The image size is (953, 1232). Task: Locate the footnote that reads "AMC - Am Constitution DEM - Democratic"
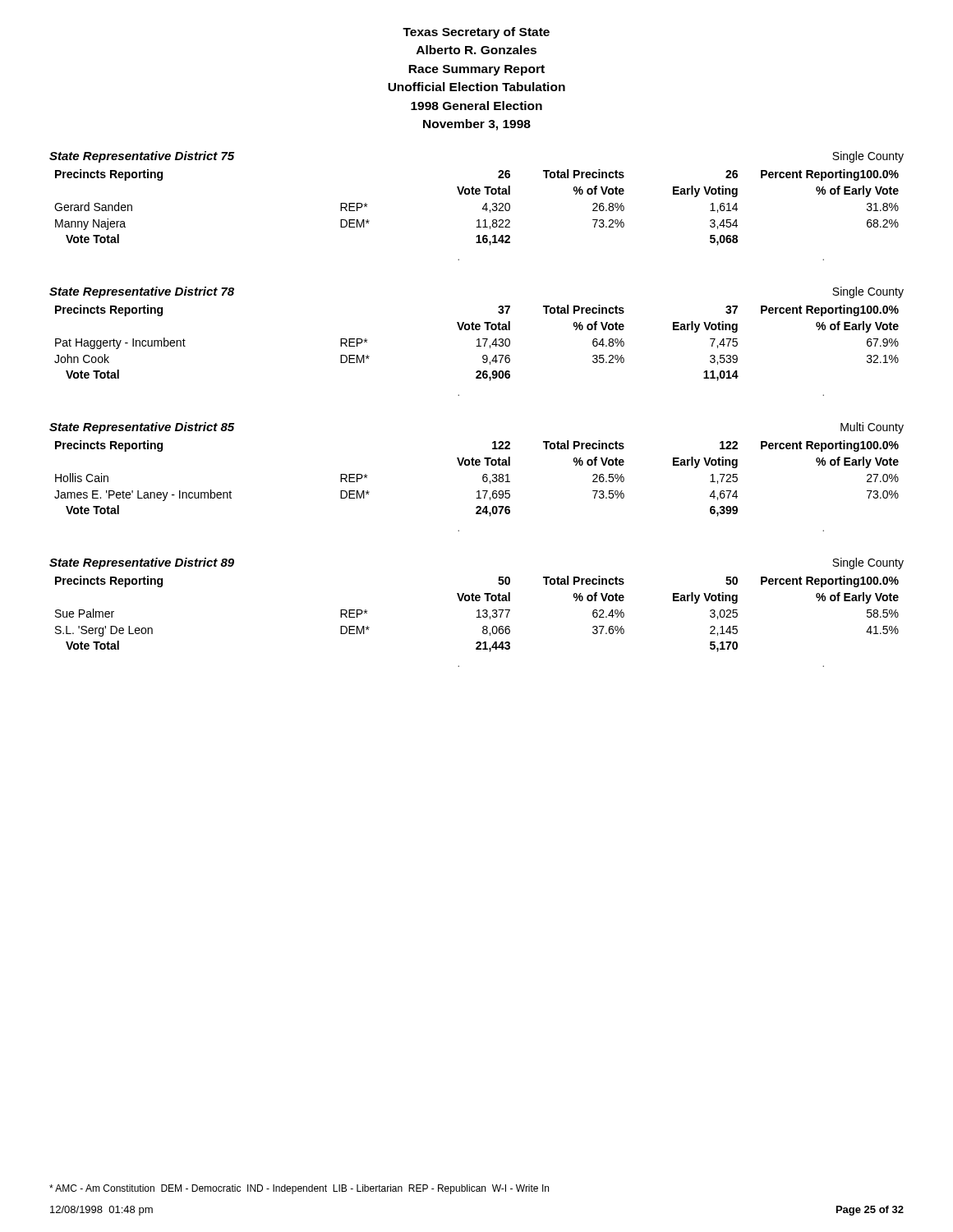299,1188
